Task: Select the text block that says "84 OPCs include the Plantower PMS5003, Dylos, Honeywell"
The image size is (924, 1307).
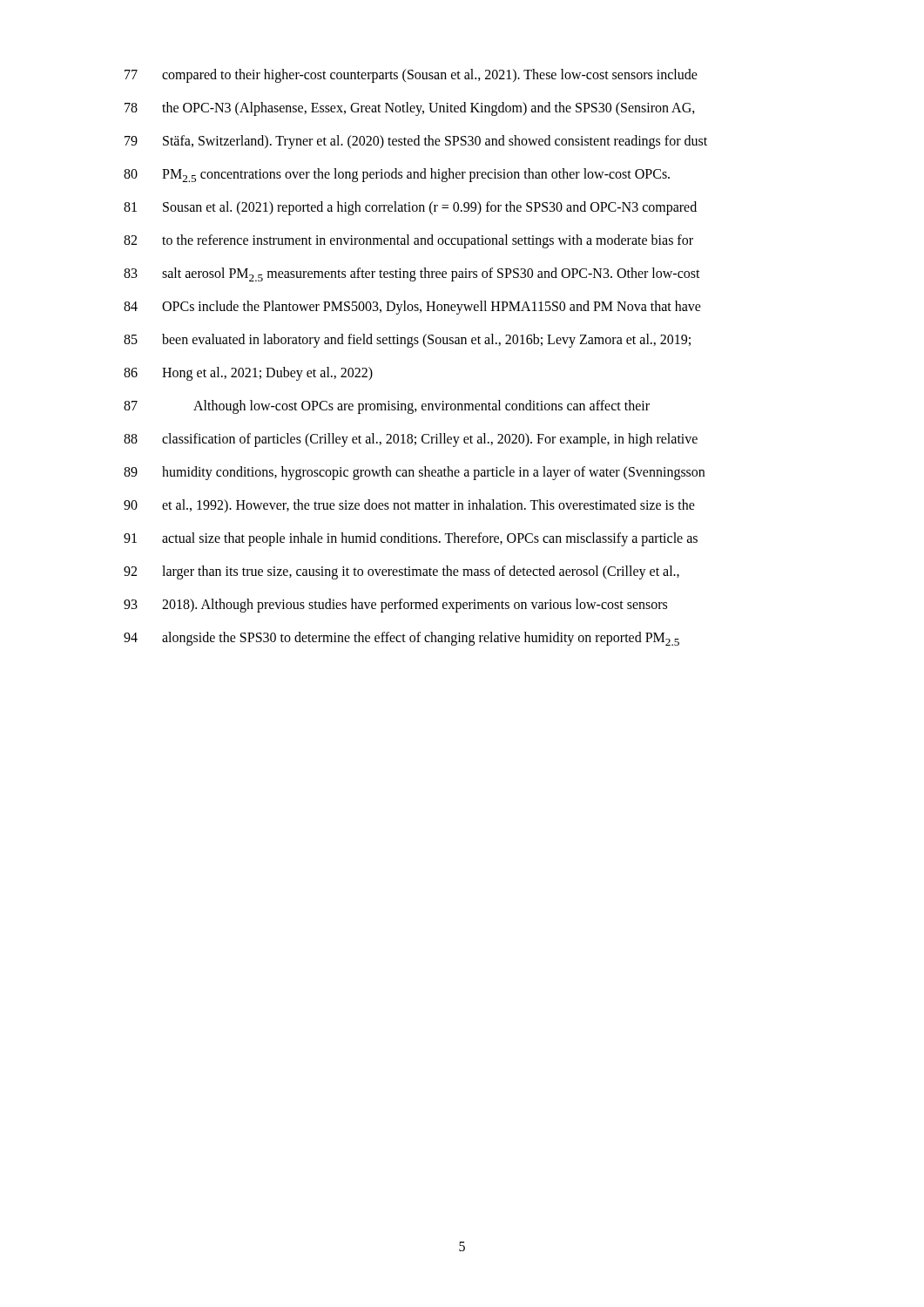Action: [466, 306]
